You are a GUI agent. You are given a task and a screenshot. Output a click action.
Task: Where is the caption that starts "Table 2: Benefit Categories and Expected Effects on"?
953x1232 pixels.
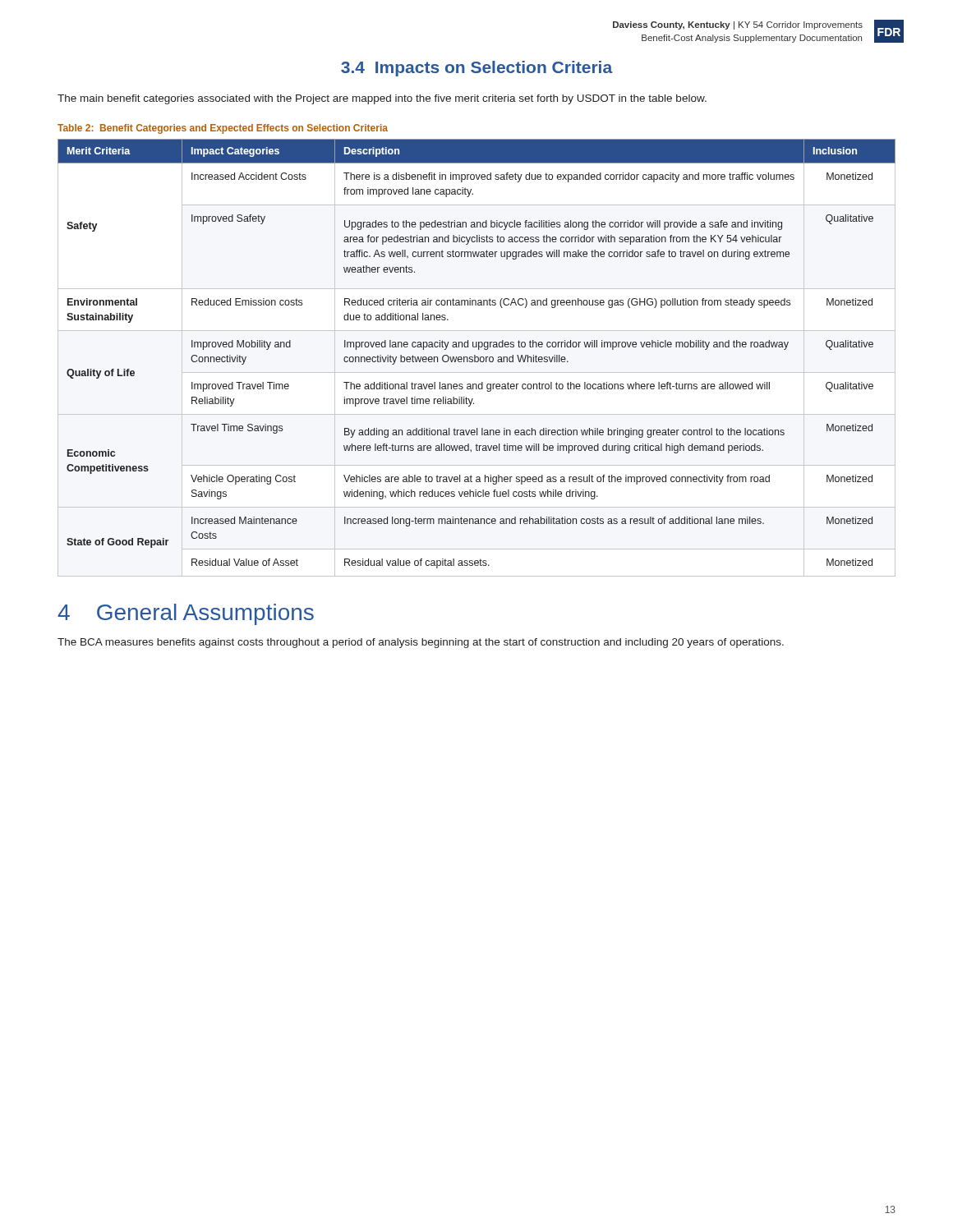(223, 128)
